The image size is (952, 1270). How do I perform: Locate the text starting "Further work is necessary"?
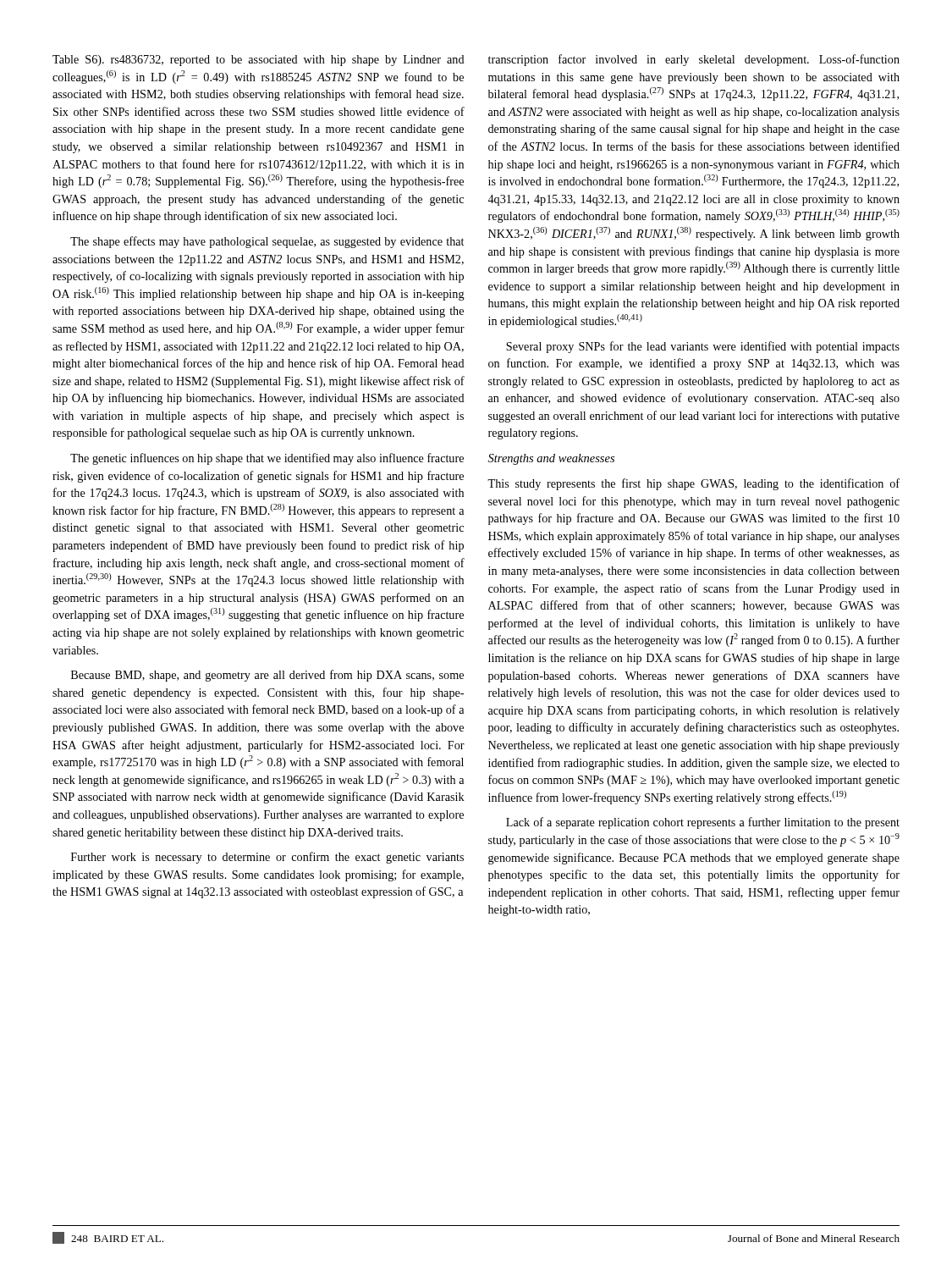258,875
